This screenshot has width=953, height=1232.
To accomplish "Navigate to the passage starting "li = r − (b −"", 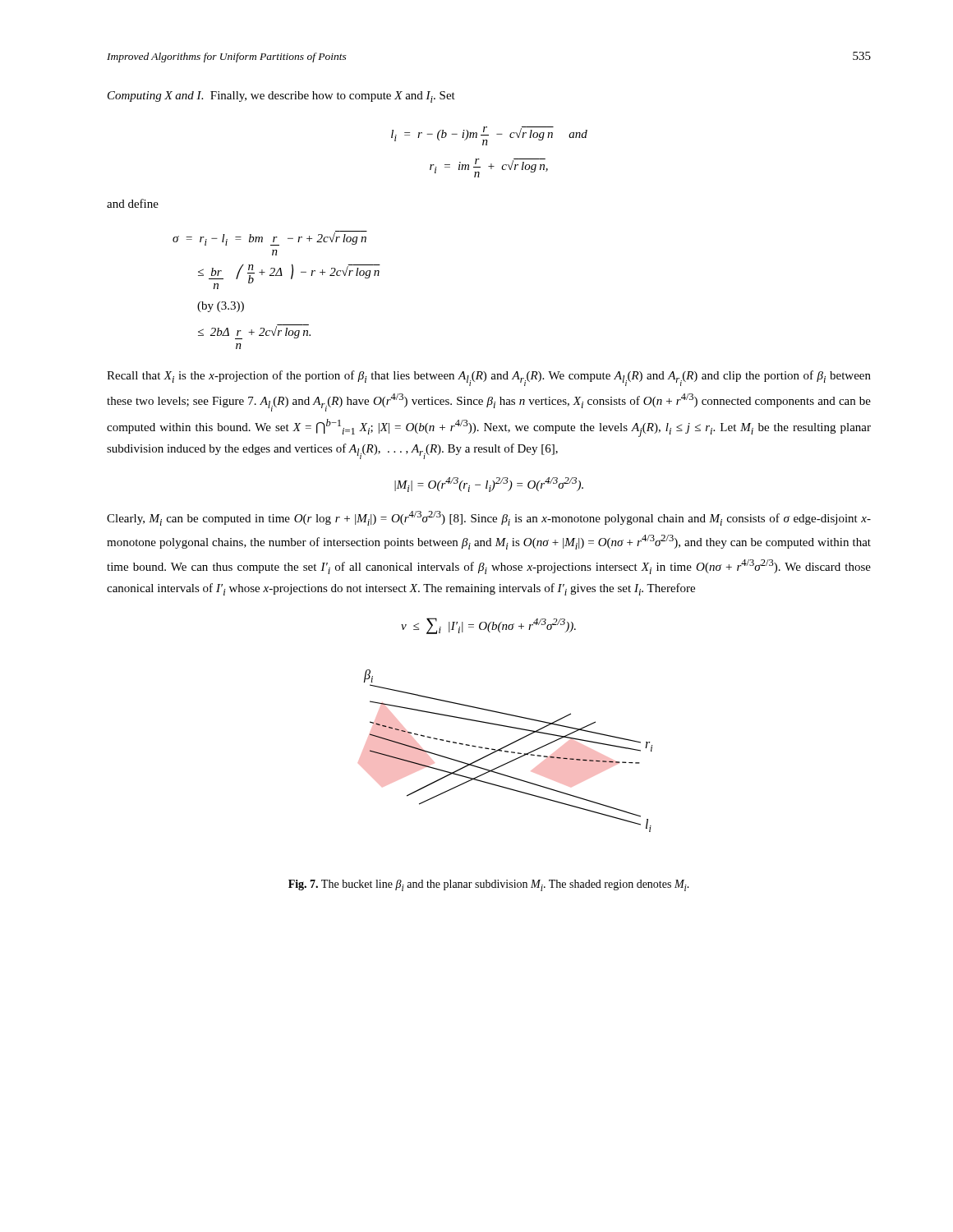I will click(489, 151).
